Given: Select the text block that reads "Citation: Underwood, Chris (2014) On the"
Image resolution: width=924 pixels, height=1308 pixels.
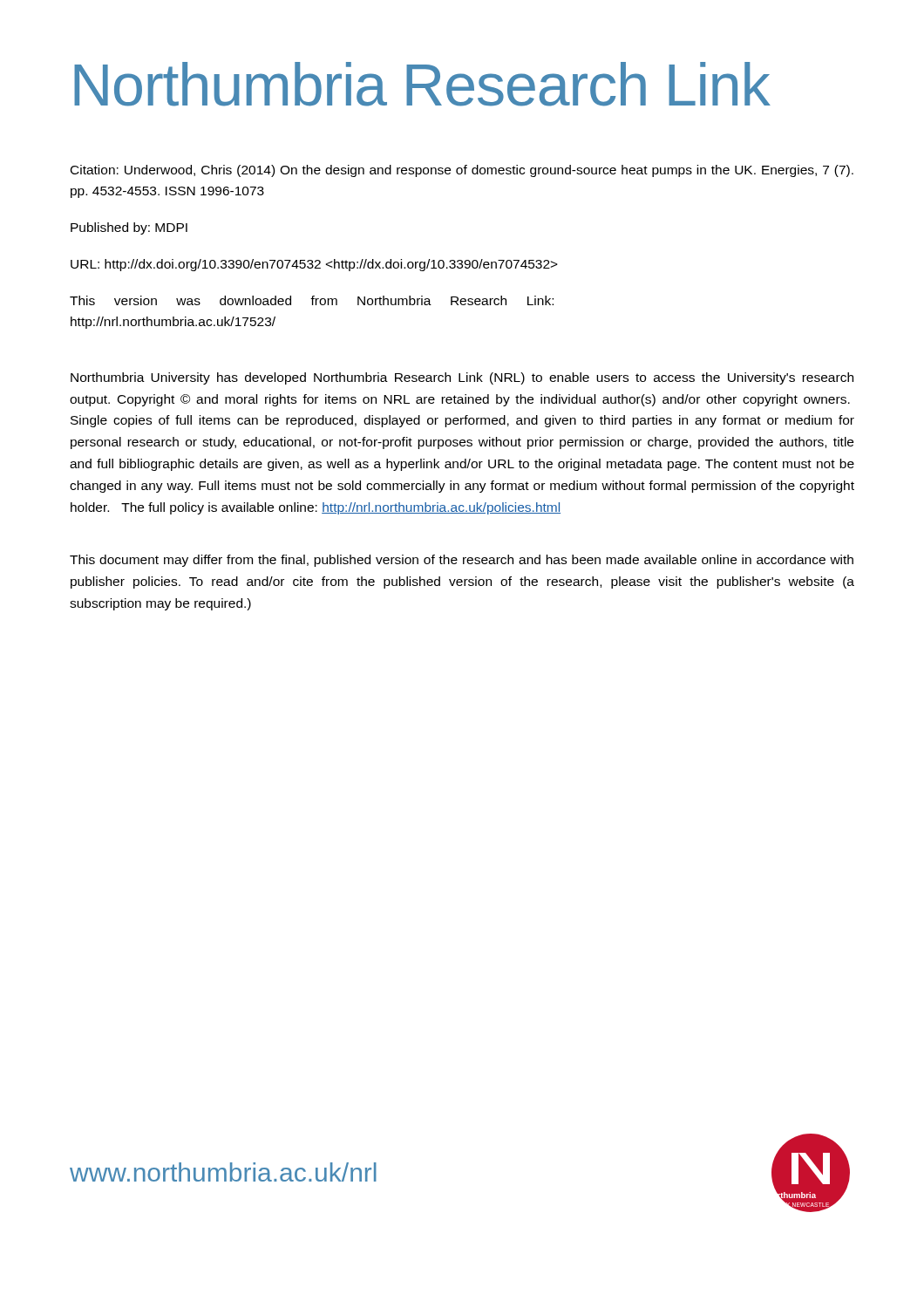Looking at the screenshot, I should [x=462, y=180].
